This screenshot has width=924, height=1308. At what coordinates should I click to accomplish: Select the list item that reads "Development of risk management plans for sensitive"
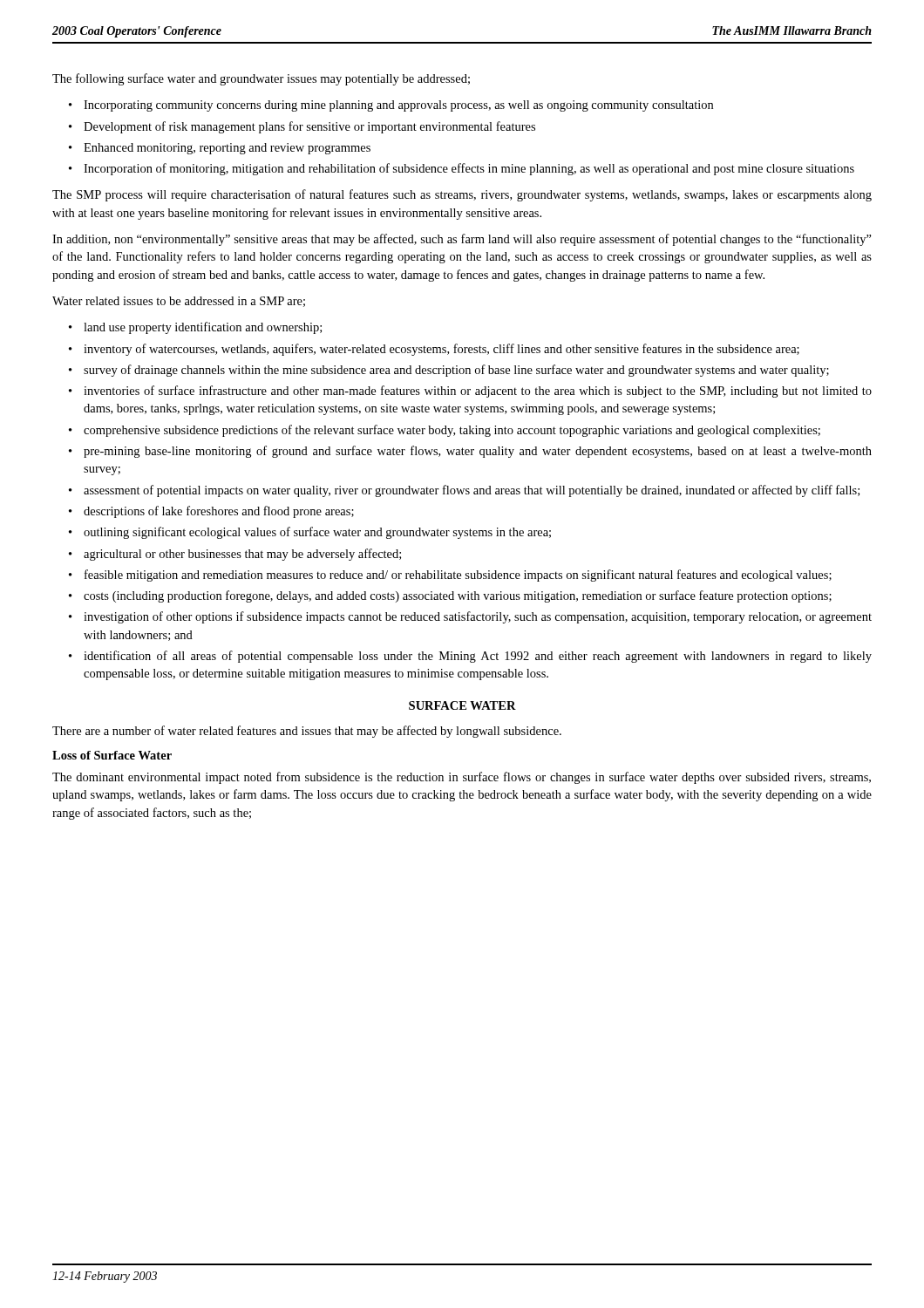click(310, 126)
